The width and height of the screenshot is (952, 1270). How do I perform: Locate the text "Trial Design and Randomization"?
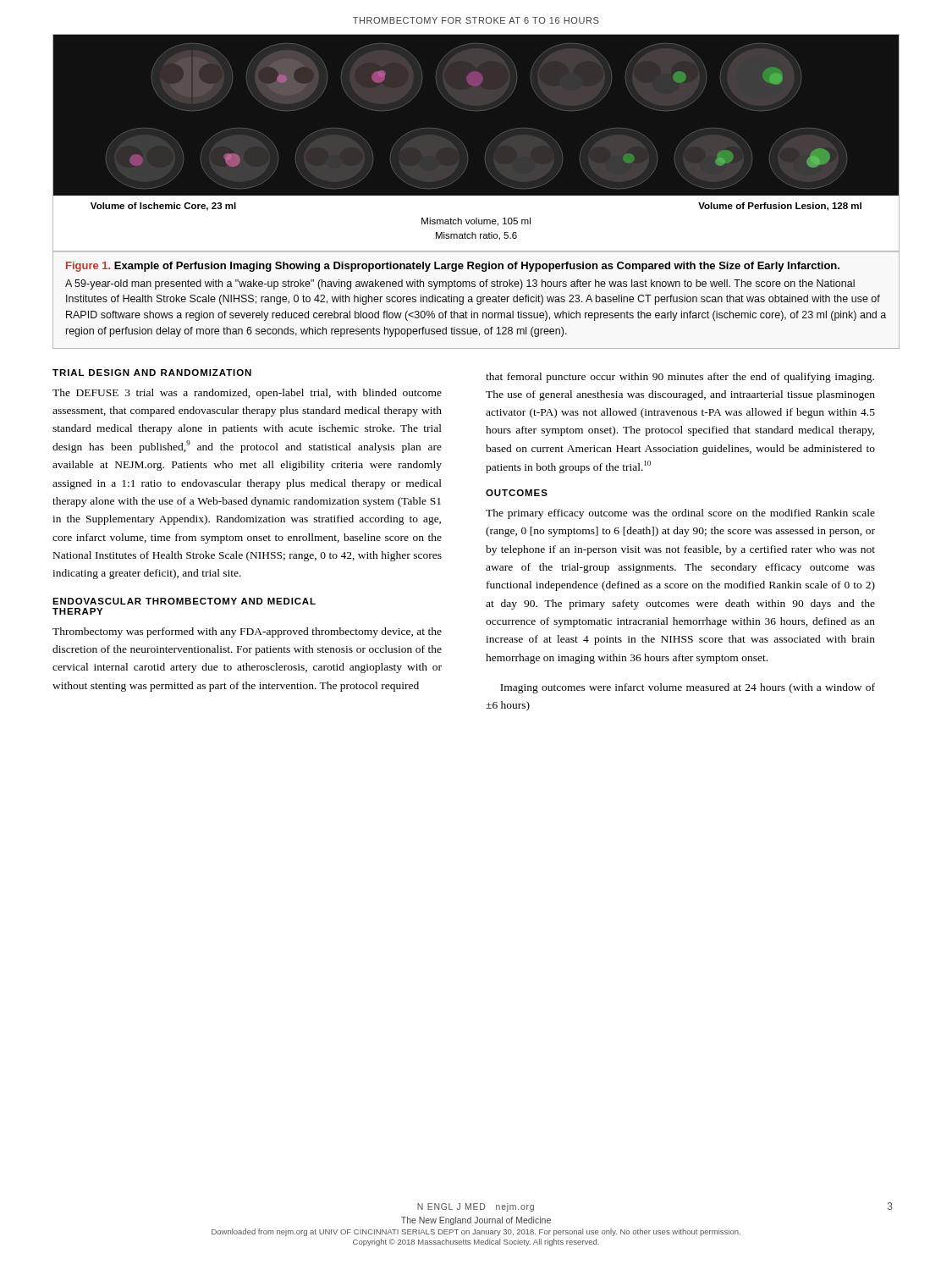pos(152,372)
